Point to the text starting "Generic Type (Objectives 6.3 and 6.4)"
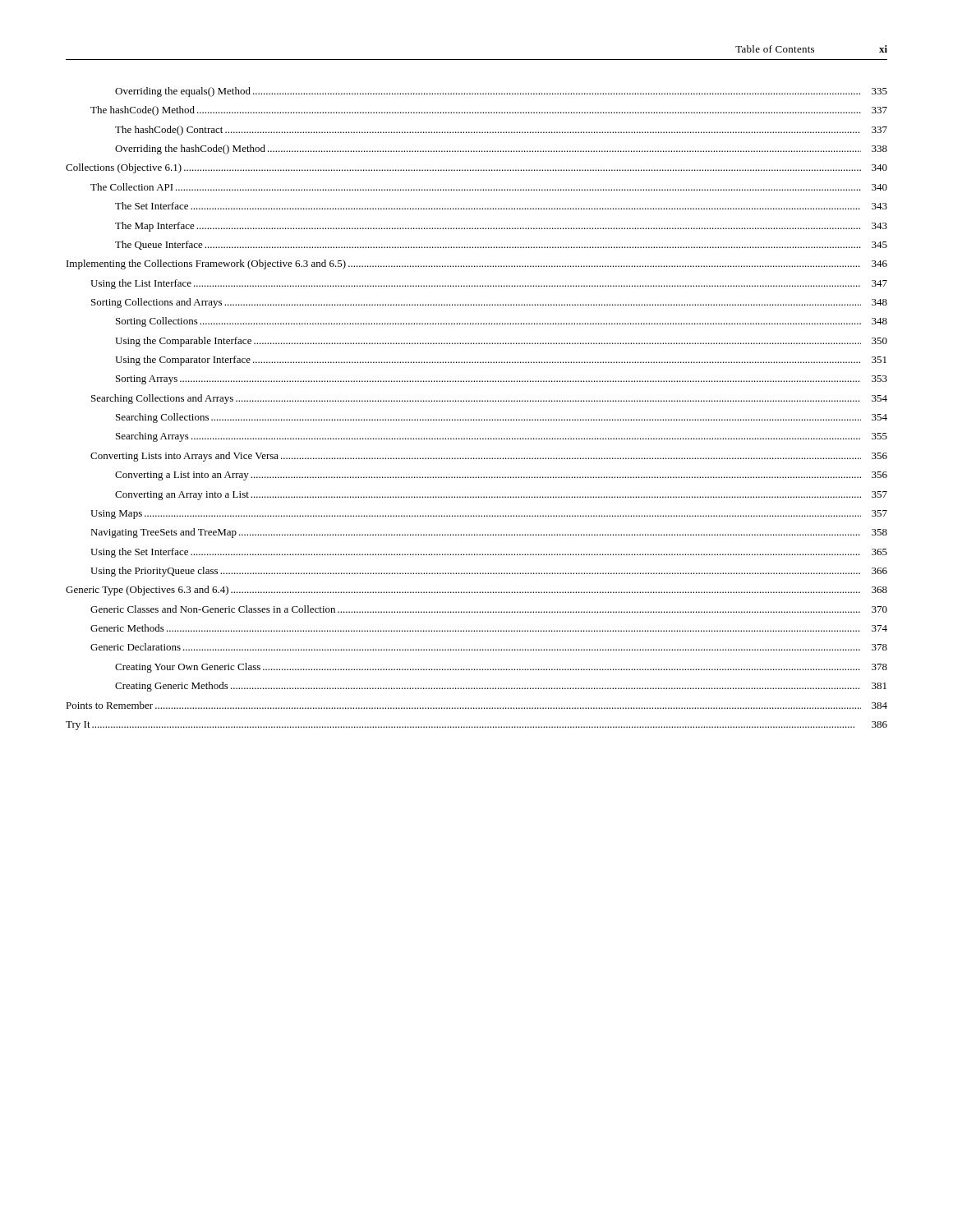The image size is (953, 1232). pos(476,591)
